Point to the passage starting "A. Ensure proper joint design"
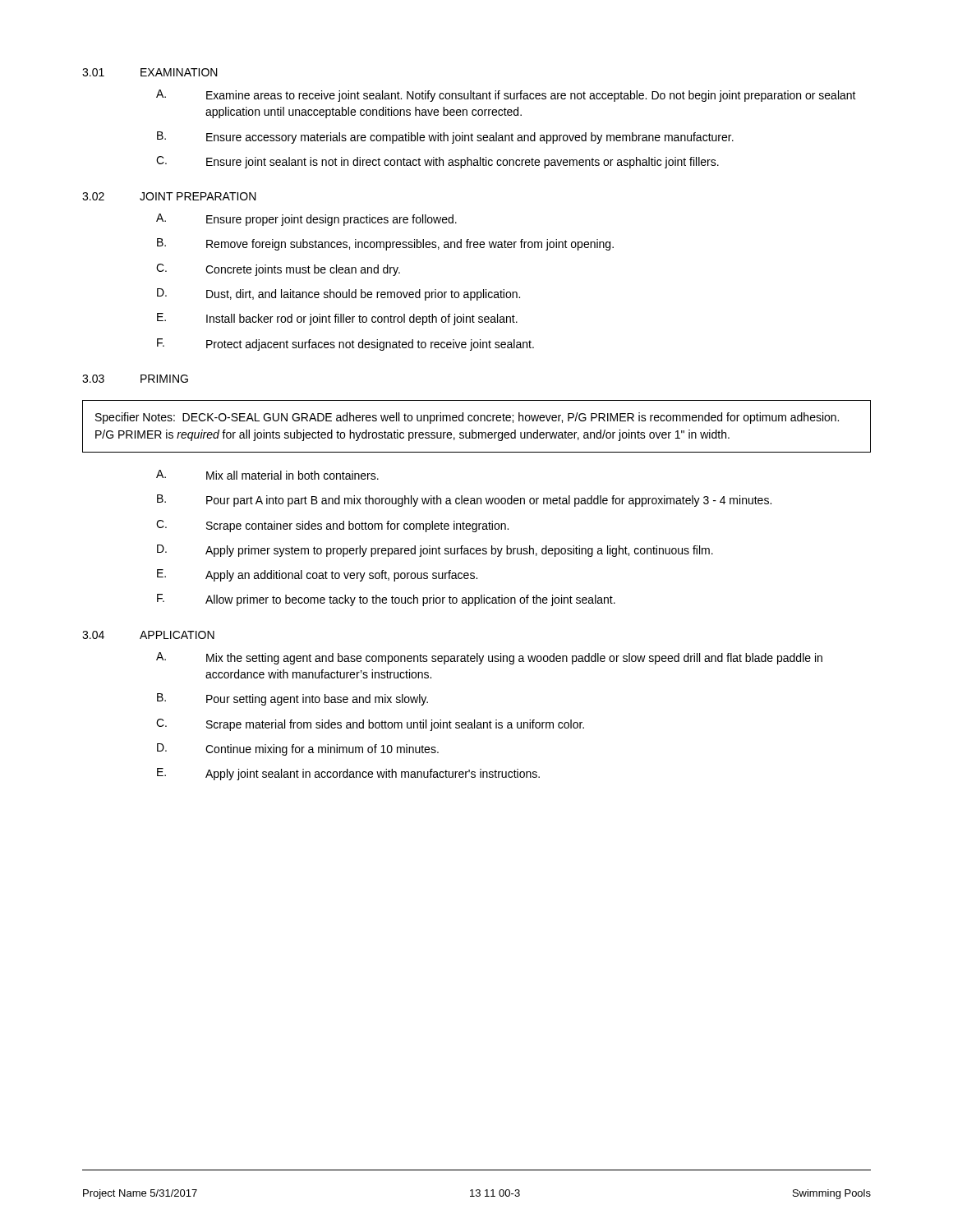The height and width of the screenshot is (1232, 953). pos(306,220)
